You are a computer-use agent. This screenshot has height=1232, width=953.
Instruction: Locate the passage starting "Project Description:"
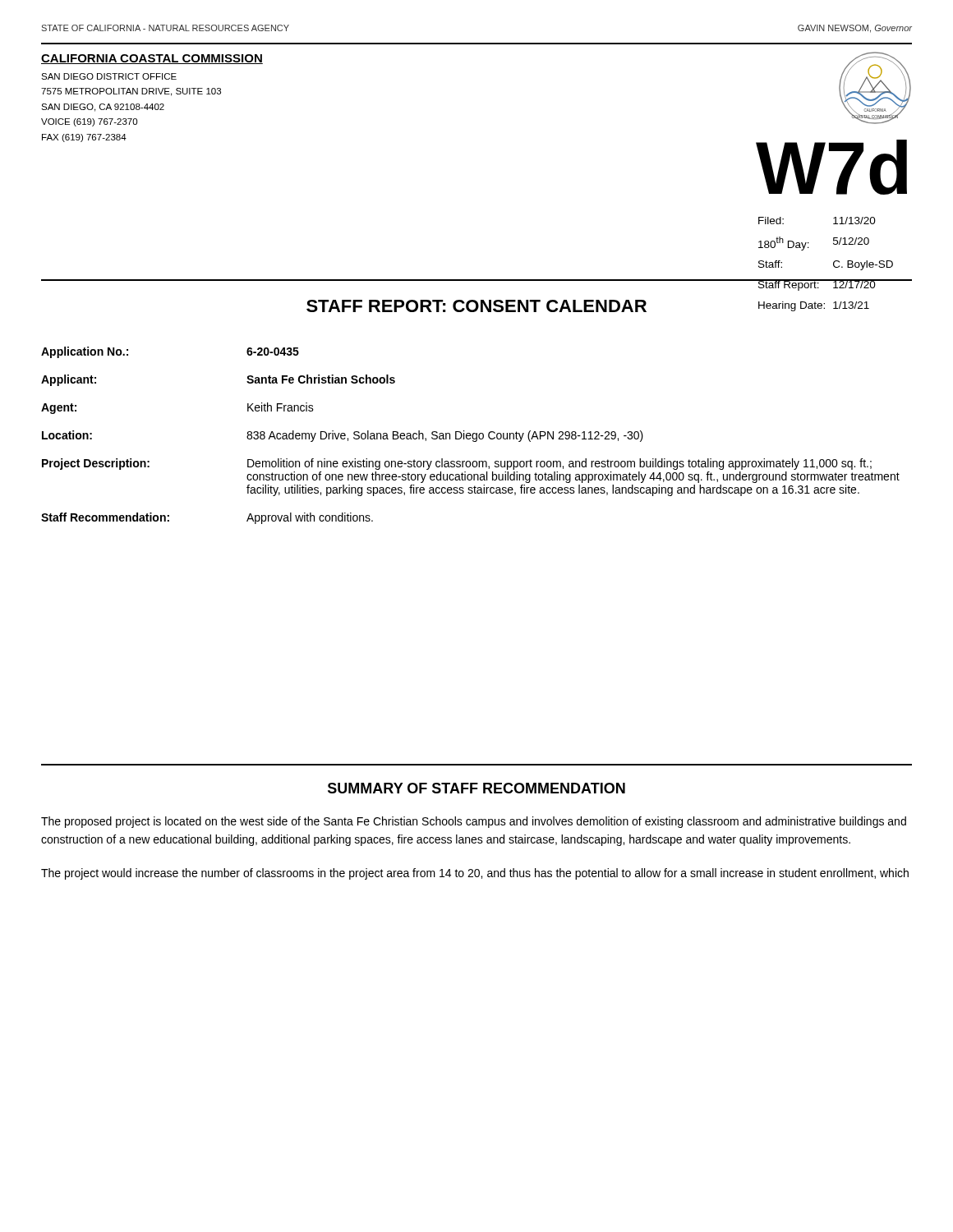point(96,463)
